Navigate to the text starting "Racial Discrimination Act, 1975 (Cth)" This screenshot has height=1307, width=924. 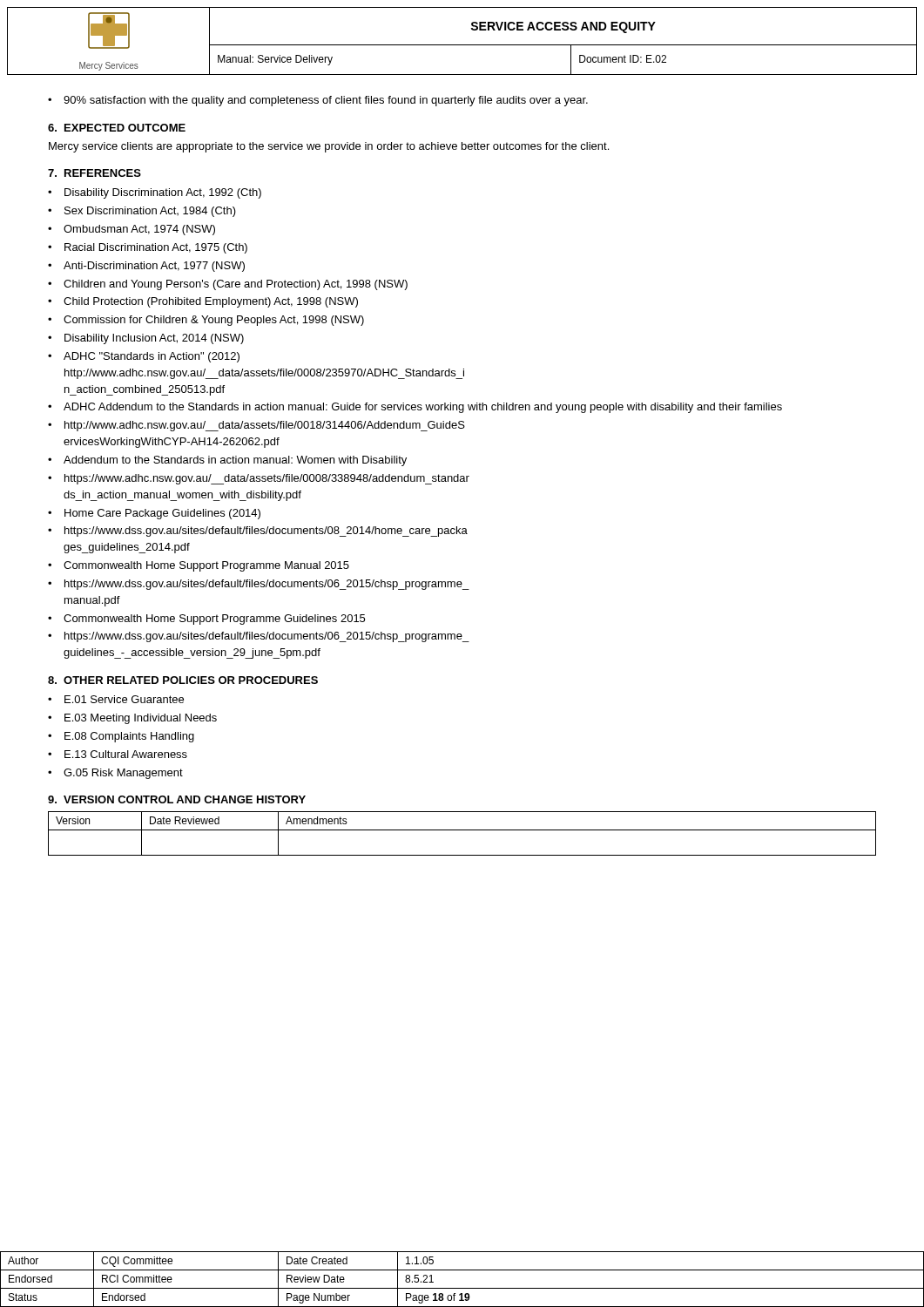pos(156,247)
